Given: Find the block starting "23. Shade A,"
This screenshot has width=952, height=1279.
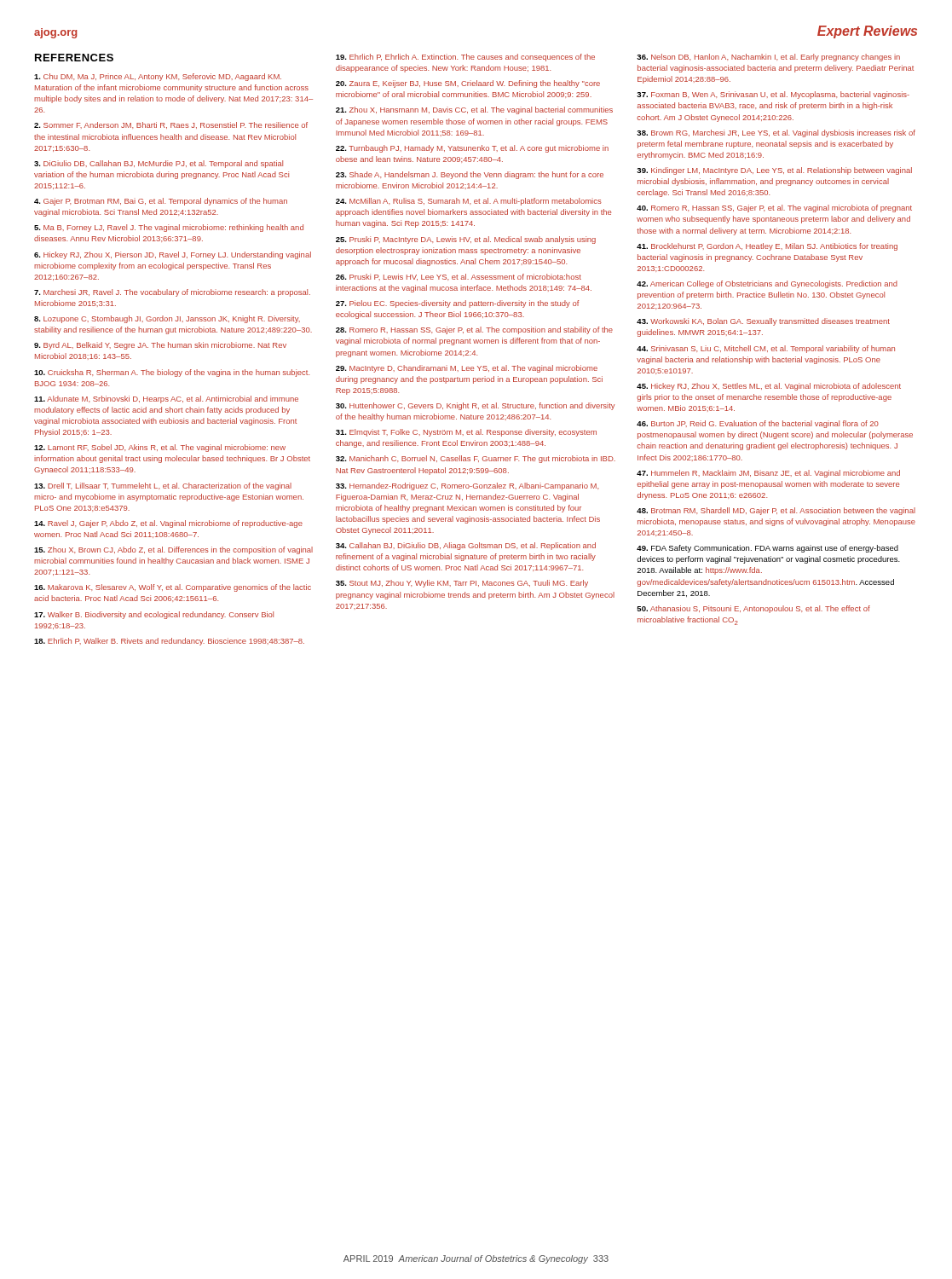Looking at the screenshot, I should [x=470, y=180].
